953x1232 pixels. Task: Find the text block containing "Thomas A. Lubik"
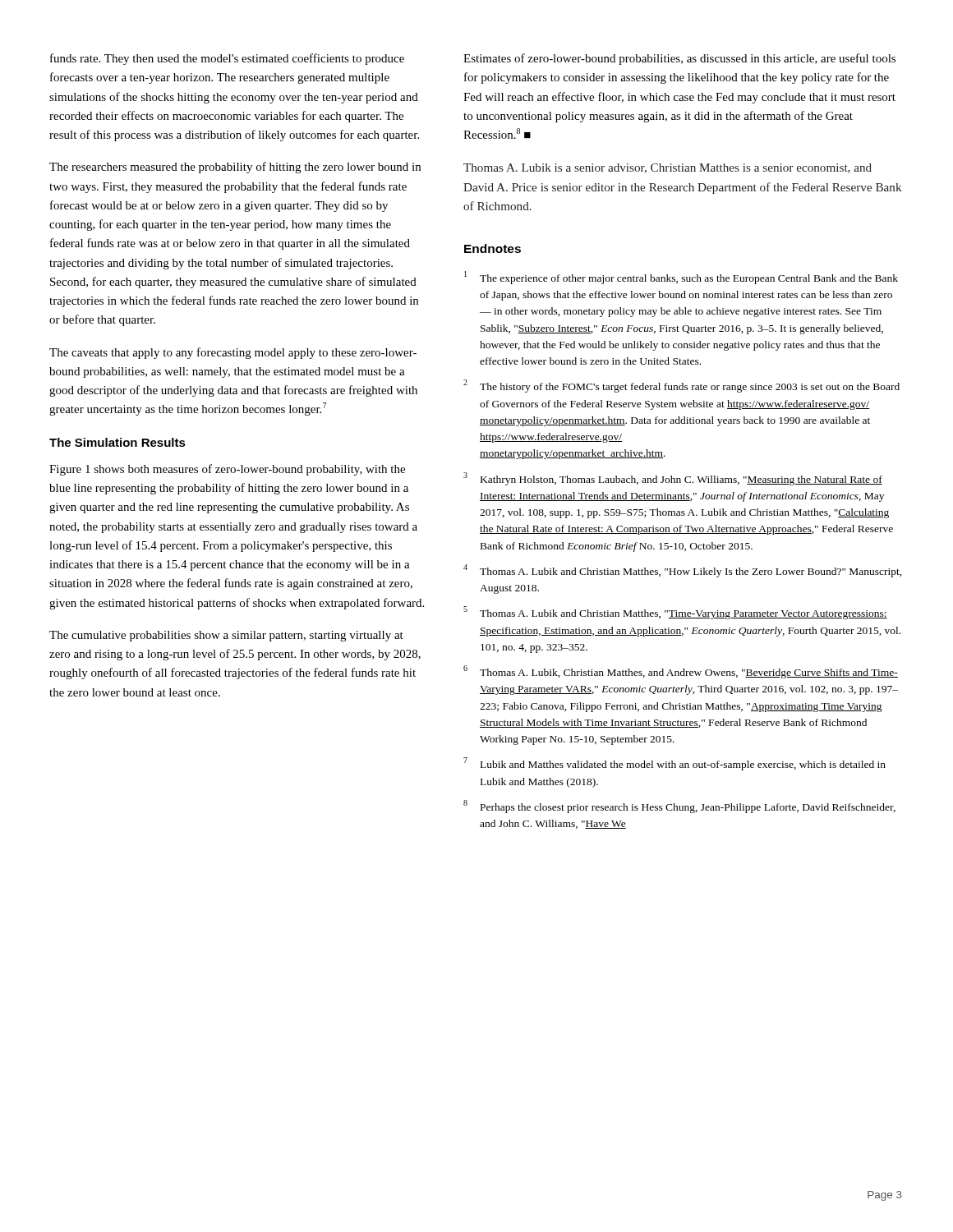point(684,187)
